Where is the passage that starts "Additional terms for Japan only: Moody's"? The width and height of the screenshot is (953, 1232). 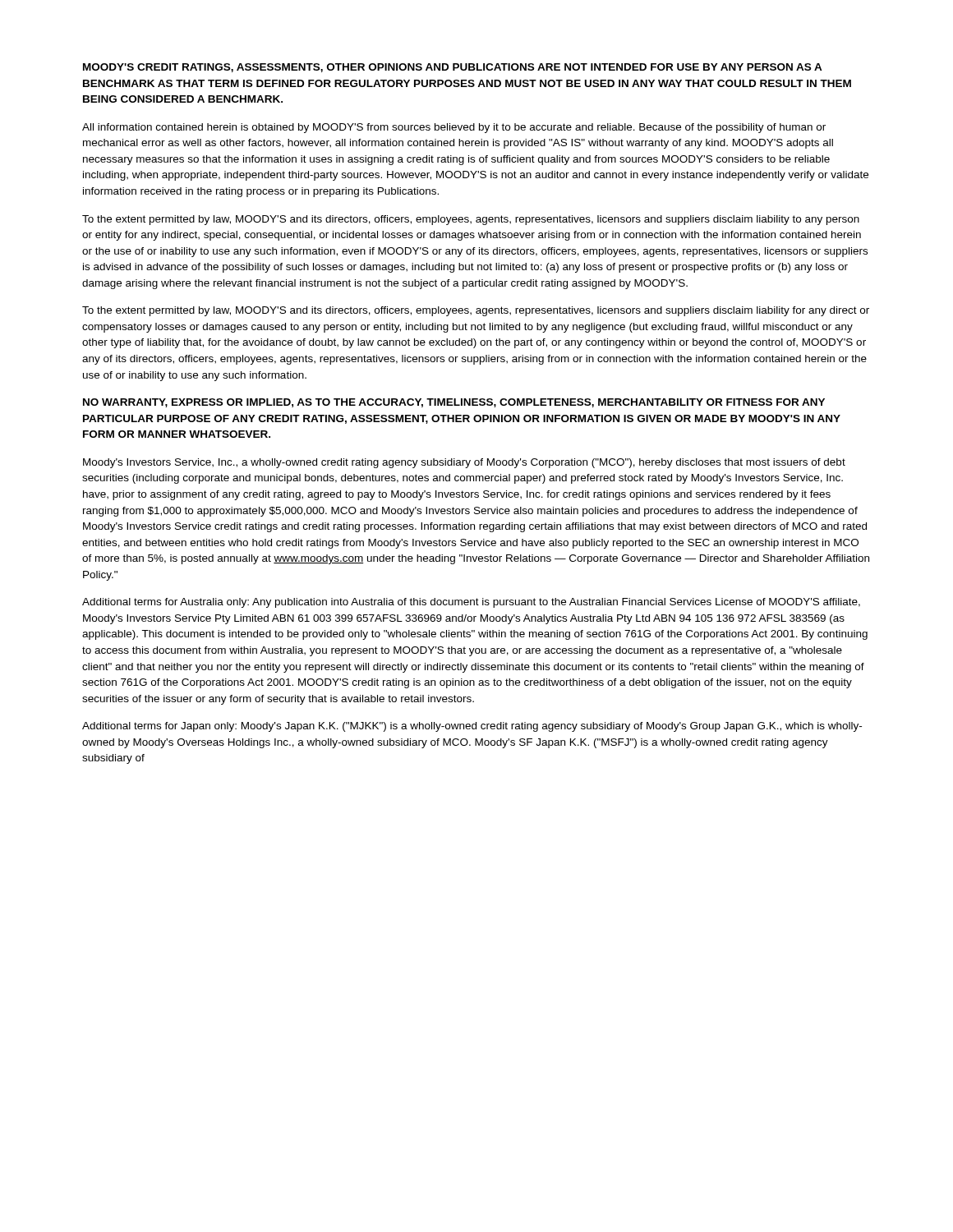(472, 742)
